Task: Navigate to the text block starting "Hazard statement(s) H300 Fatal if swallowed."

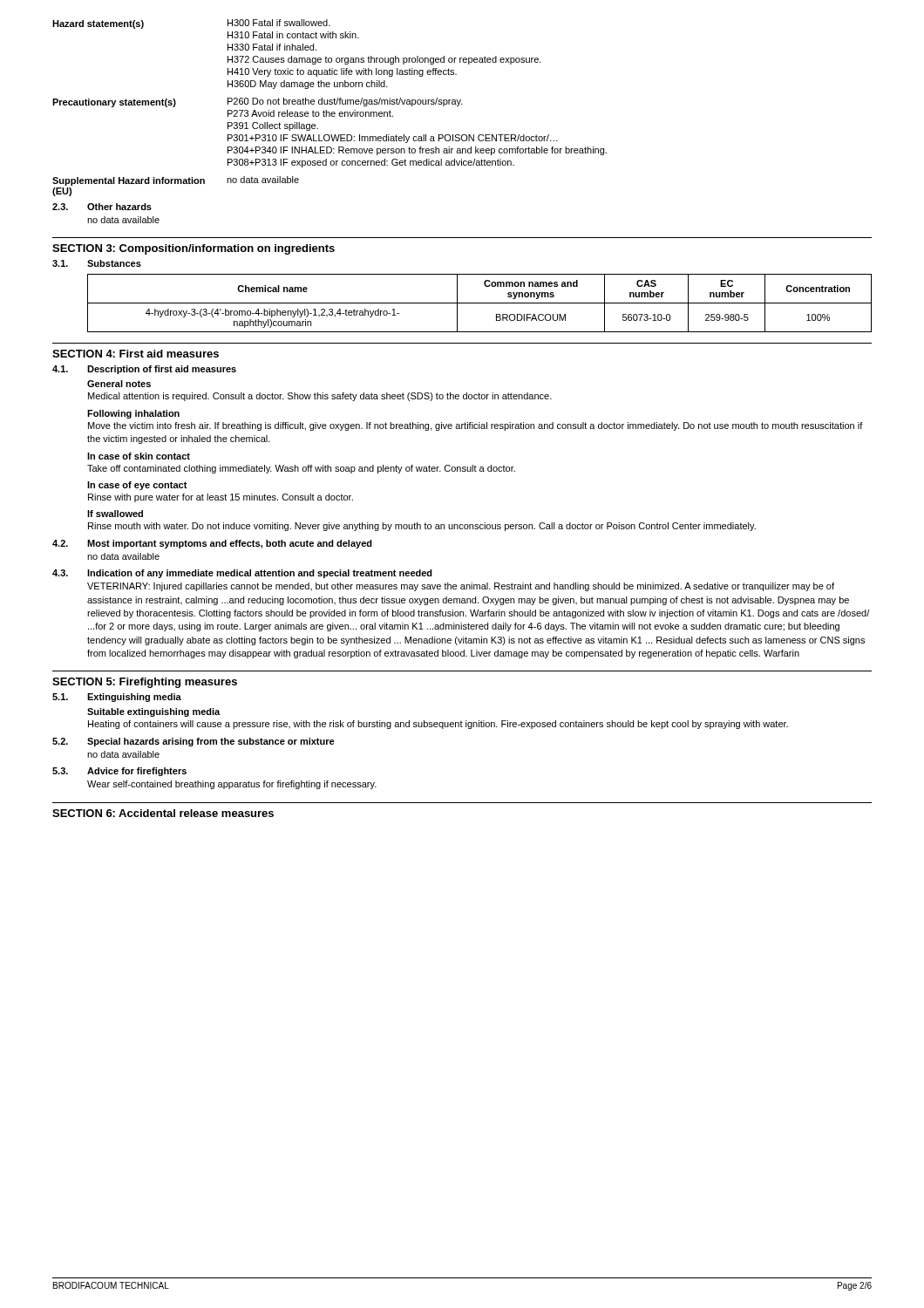Action: click(x=462, y=54)
